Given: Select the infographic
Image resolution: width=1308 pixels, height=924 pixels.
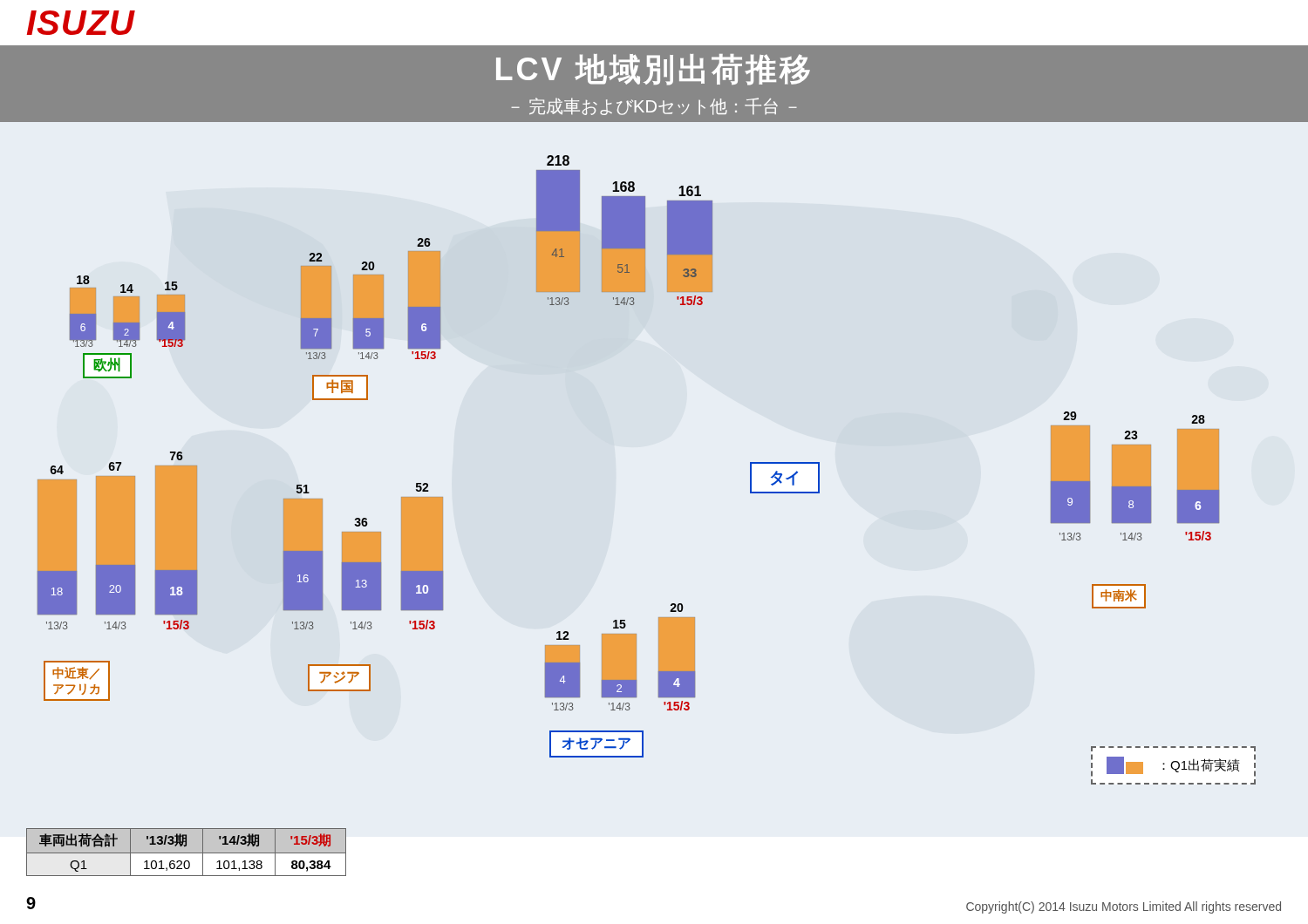Looking at the screenshot, I should [x=654, y=479].
